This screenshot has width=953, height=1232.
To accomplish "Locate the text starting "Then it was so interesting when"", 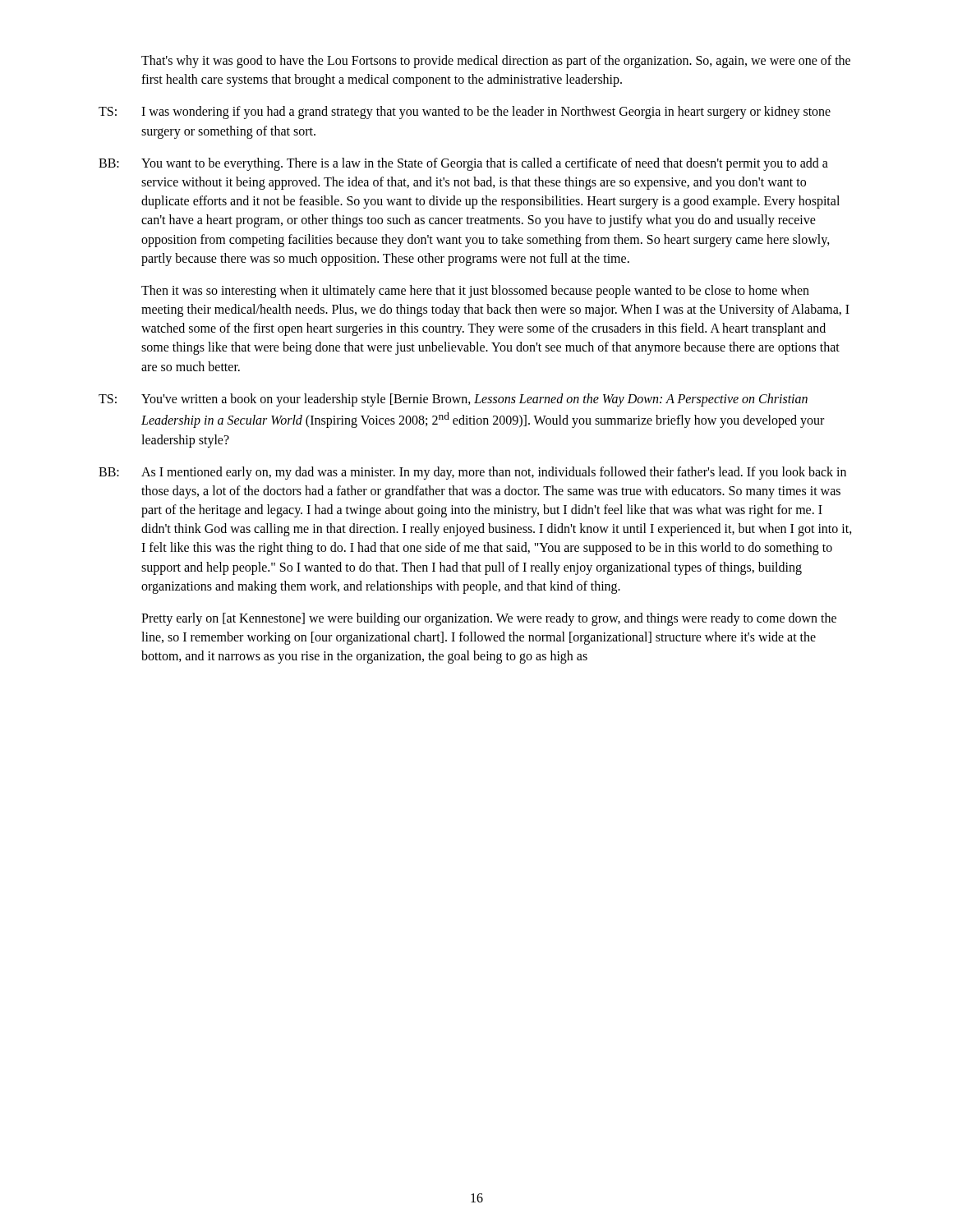I will click(495, 328).
